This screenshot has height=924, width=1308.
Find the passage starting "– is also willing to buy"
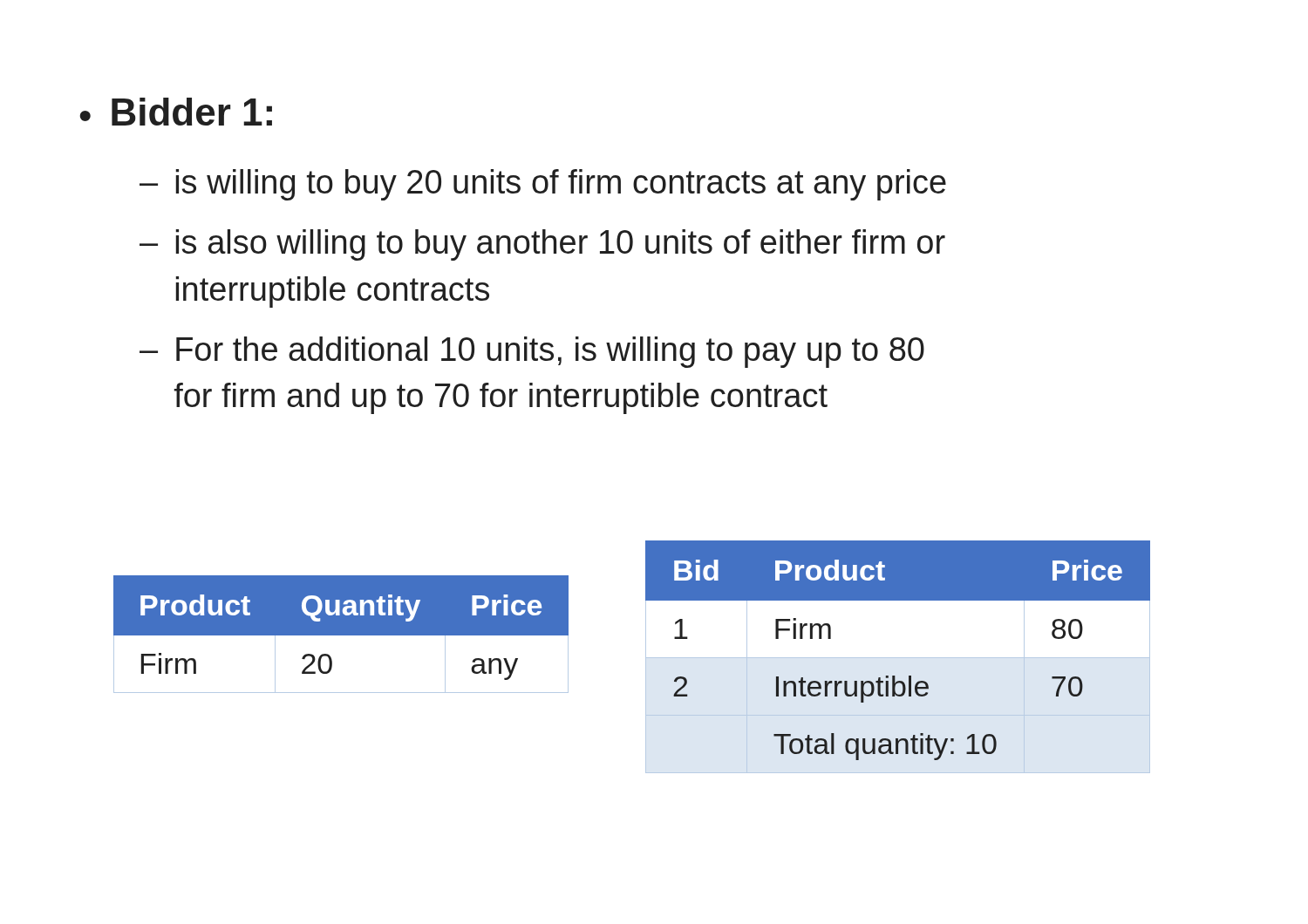point(542,266)
